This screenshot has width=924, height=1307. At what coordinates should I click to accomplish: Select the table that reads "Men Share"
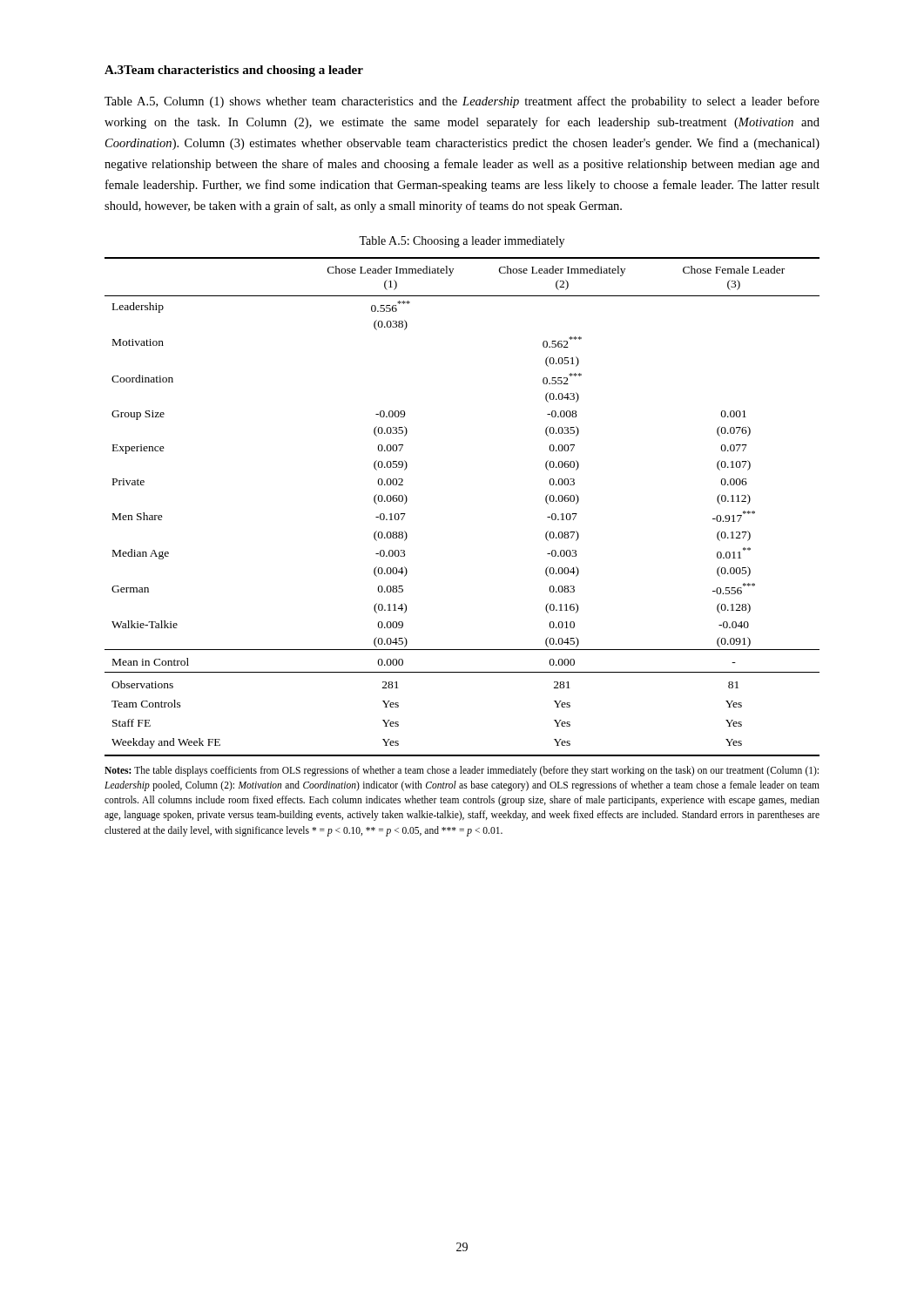pyautogui.click(x=462, y=506)
